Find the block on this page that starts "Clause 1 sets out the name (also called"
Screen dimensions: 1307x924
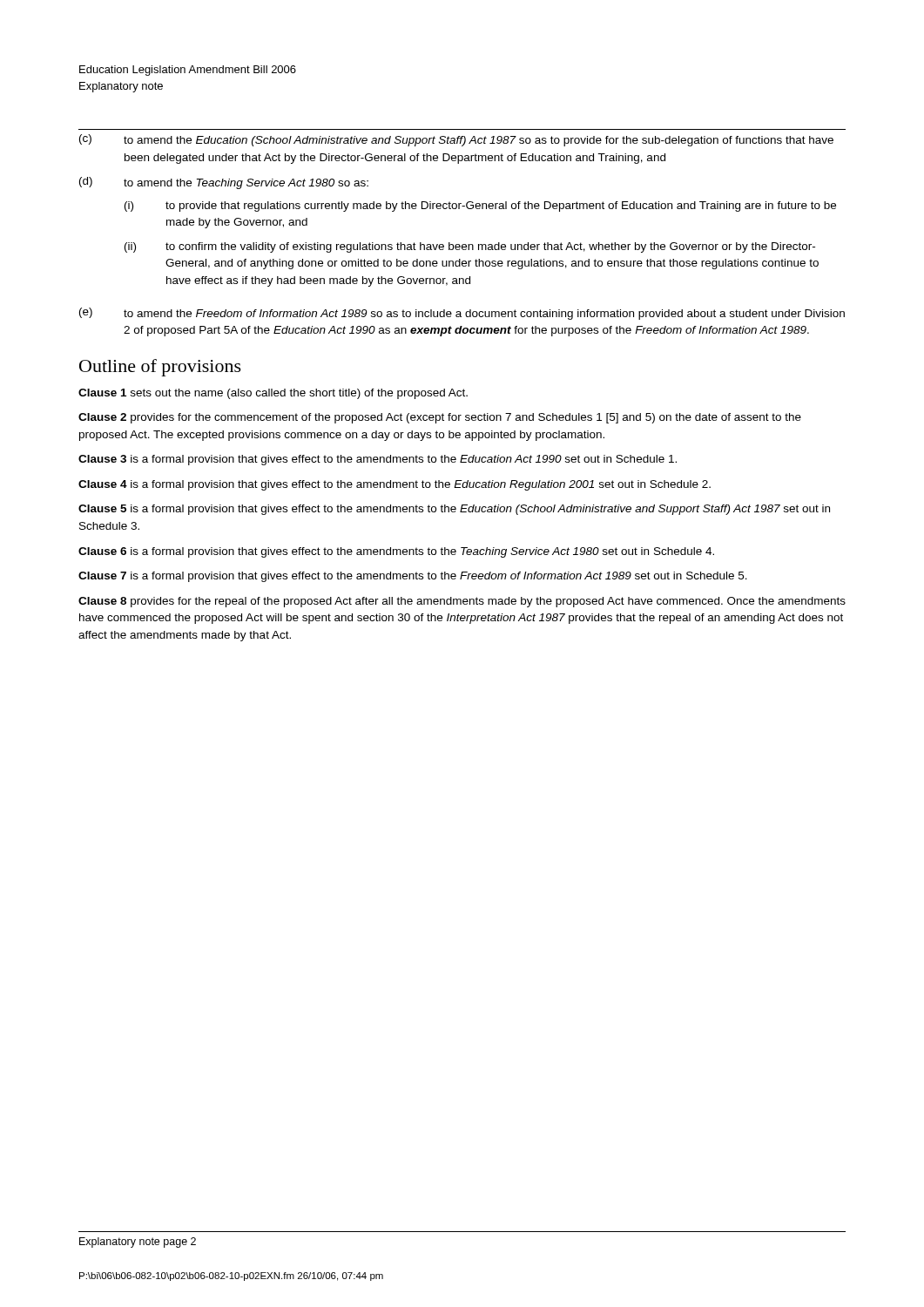273,392
